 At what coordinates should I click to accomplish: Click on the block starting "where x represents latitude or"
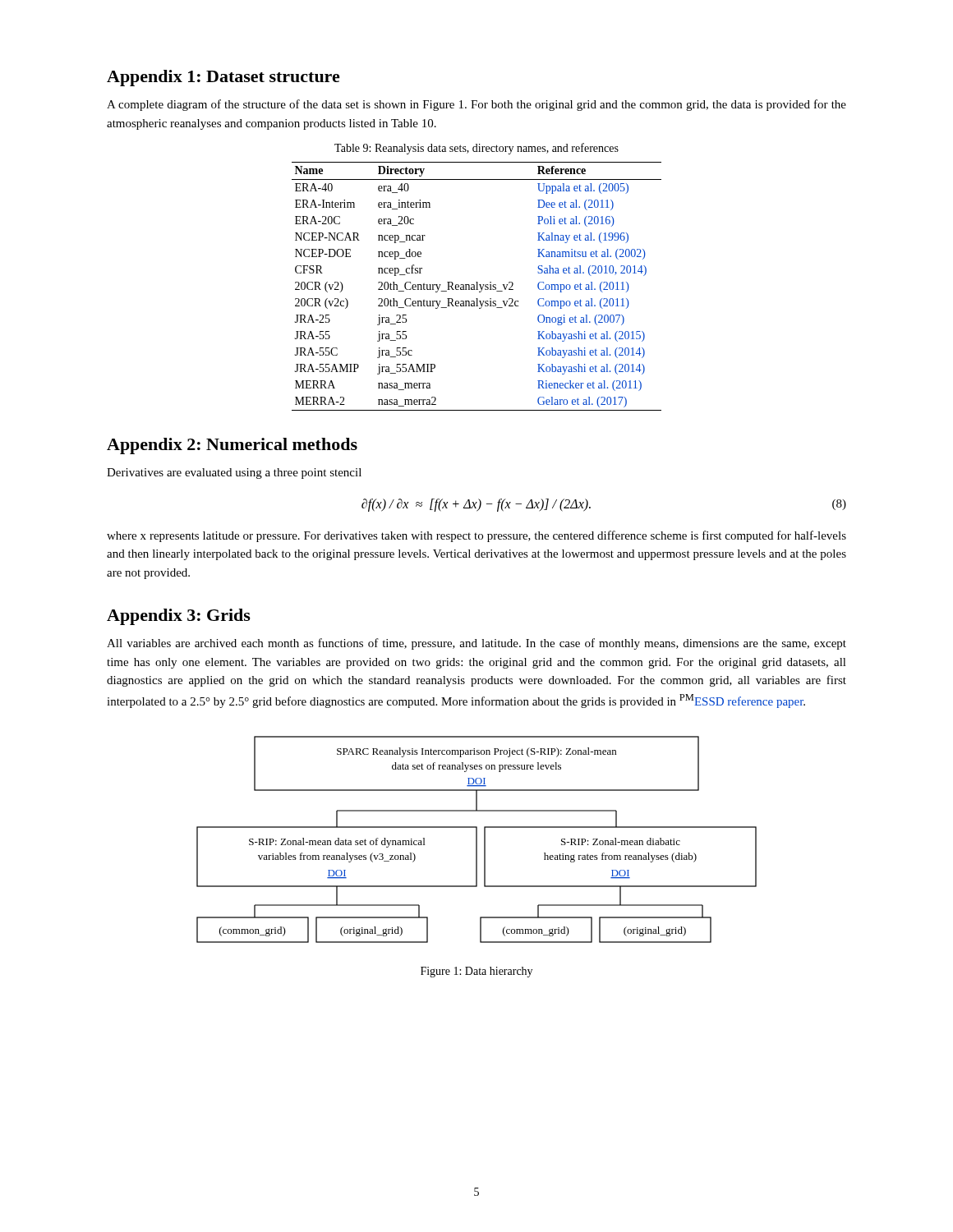(x=476, y=554)
